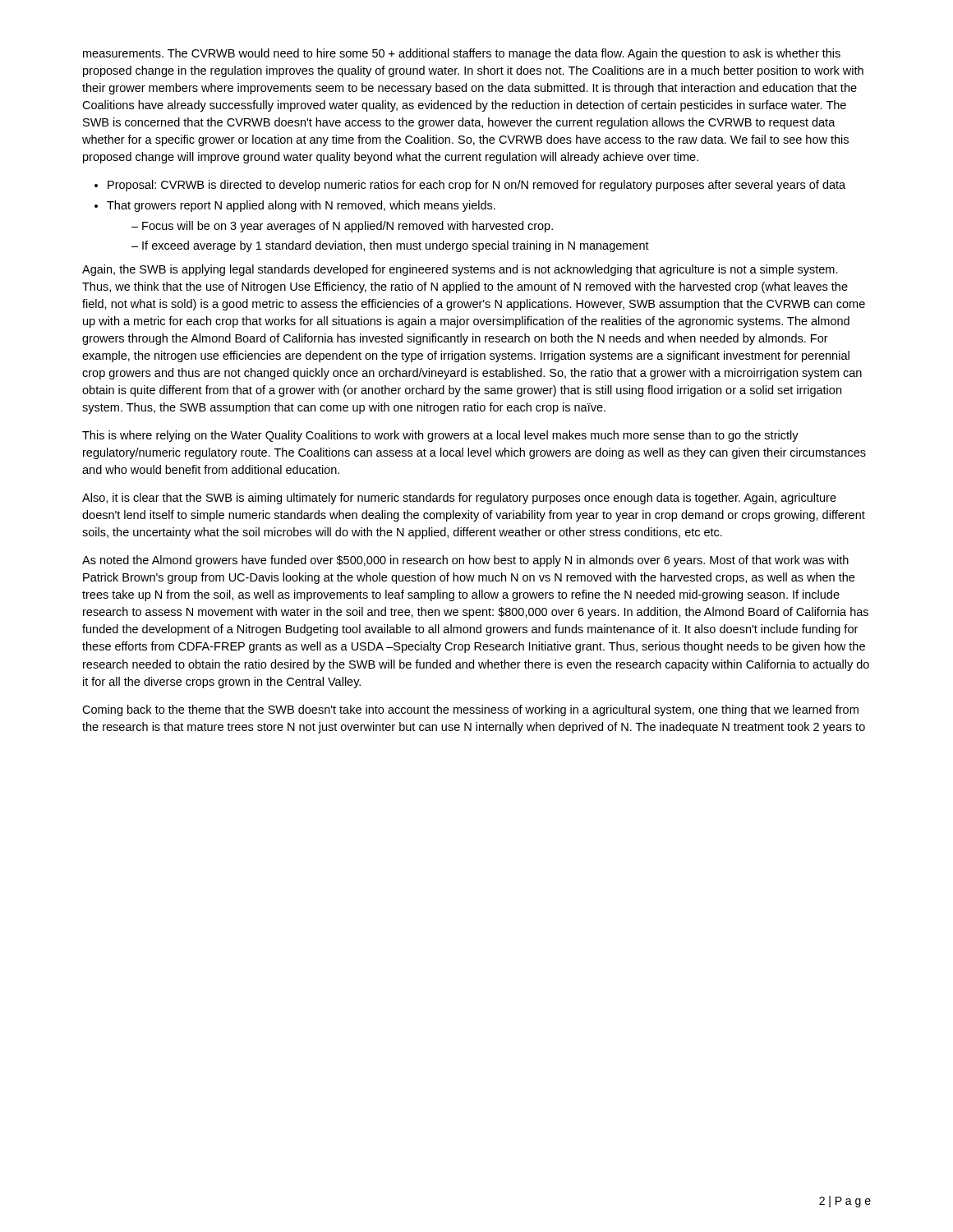Viewport: 953px width, 1232px height.
Task: Navigate to the text block starting "Coming back to the theme that the SWB"
Action: tap(474, 718)
